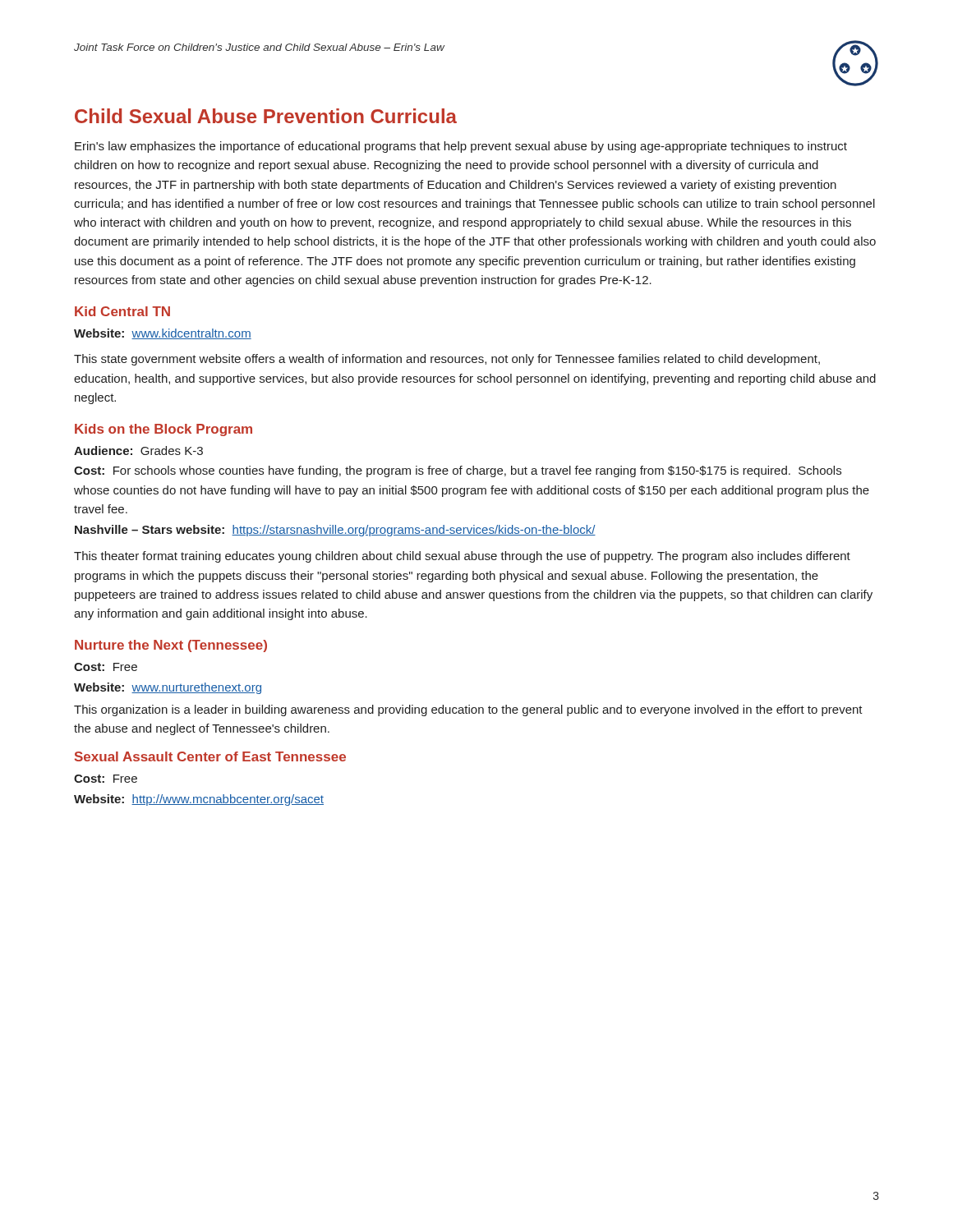Find the text containing "Cost: Free Website: http://www.mcnabbcenter.org/sacet"

106,779
